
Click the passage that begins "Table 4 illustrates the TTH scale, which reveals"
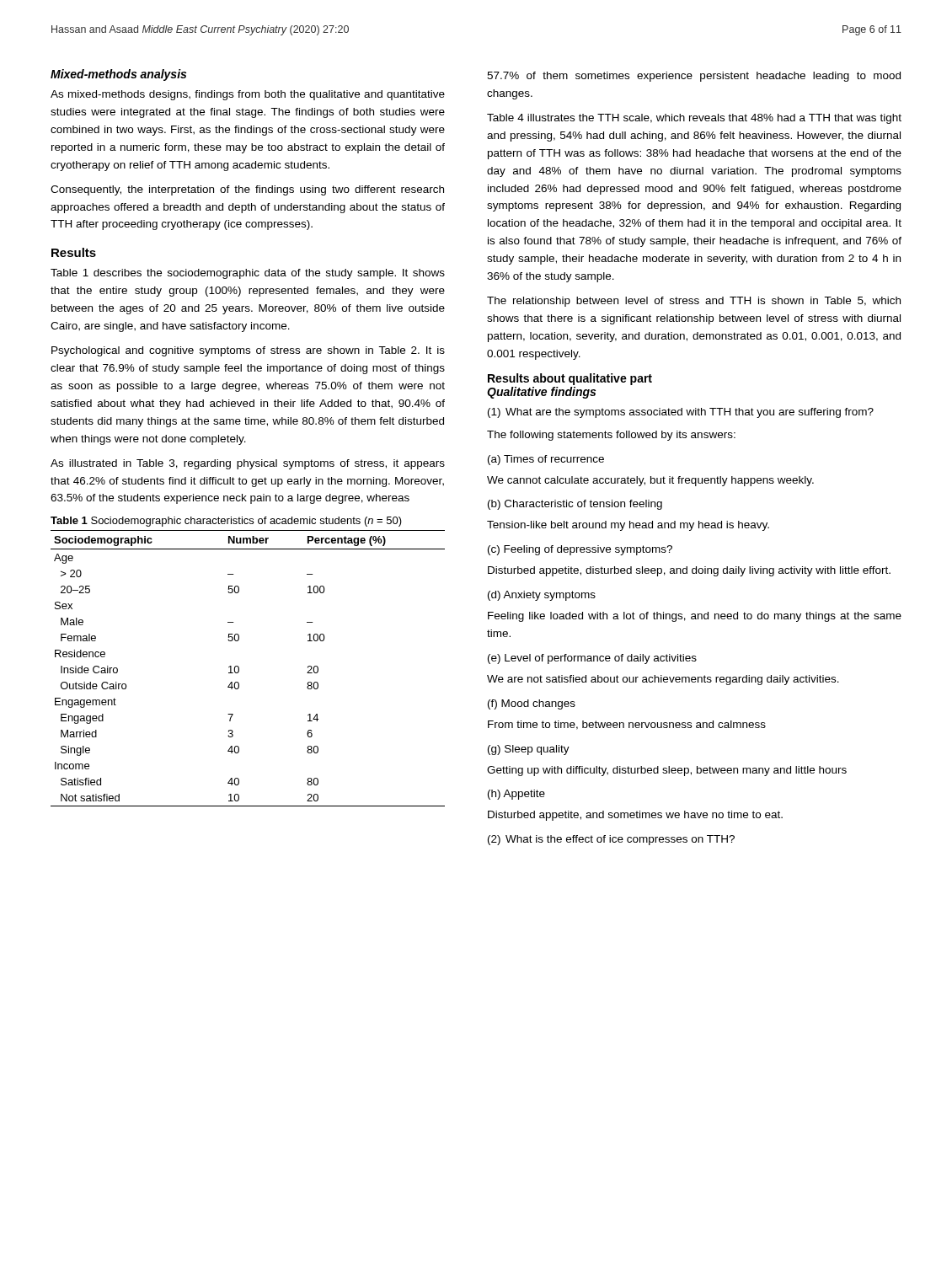[x=694, y=197]
